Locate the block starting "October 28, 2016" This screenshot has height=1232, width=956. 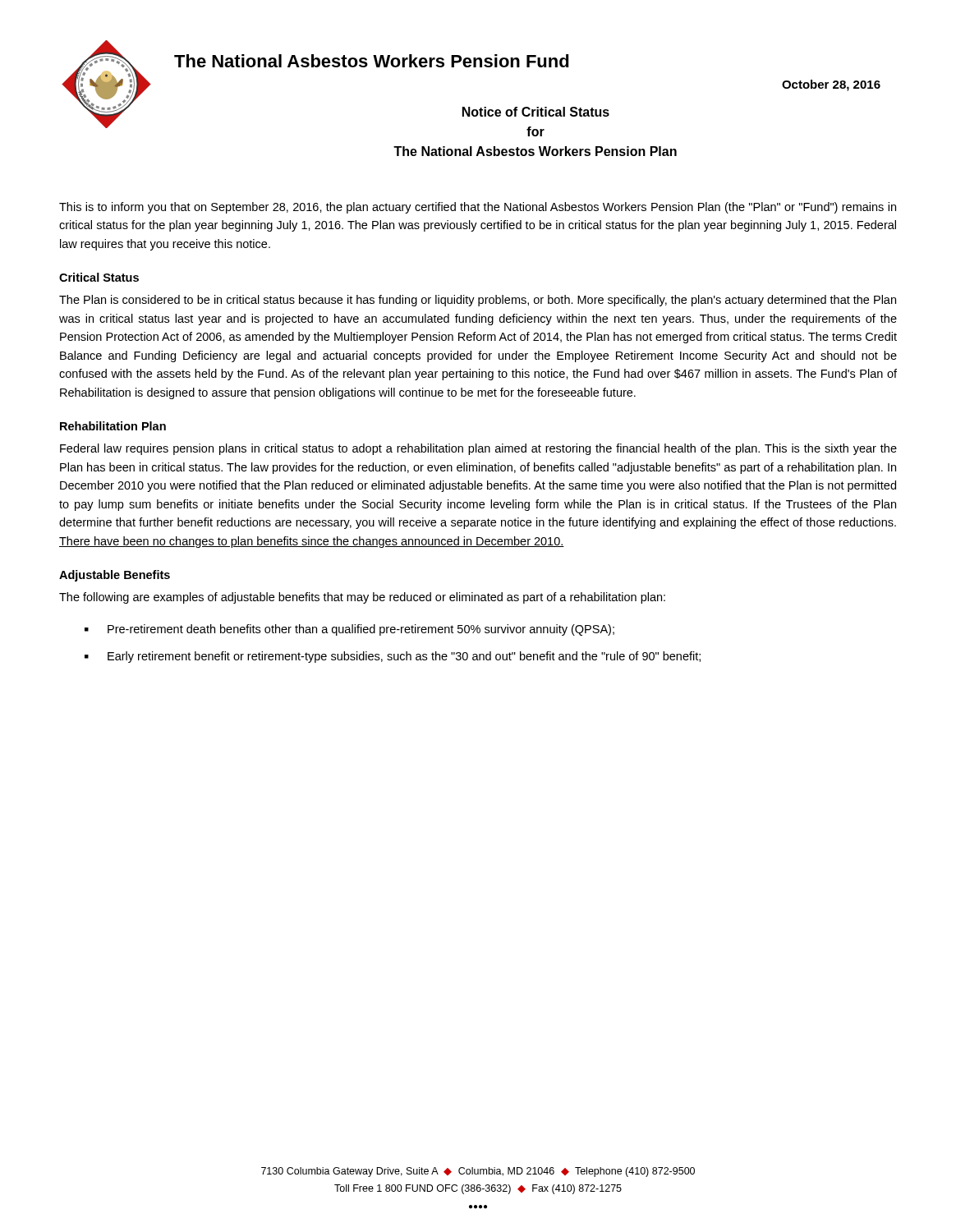(x=831, y=84)
